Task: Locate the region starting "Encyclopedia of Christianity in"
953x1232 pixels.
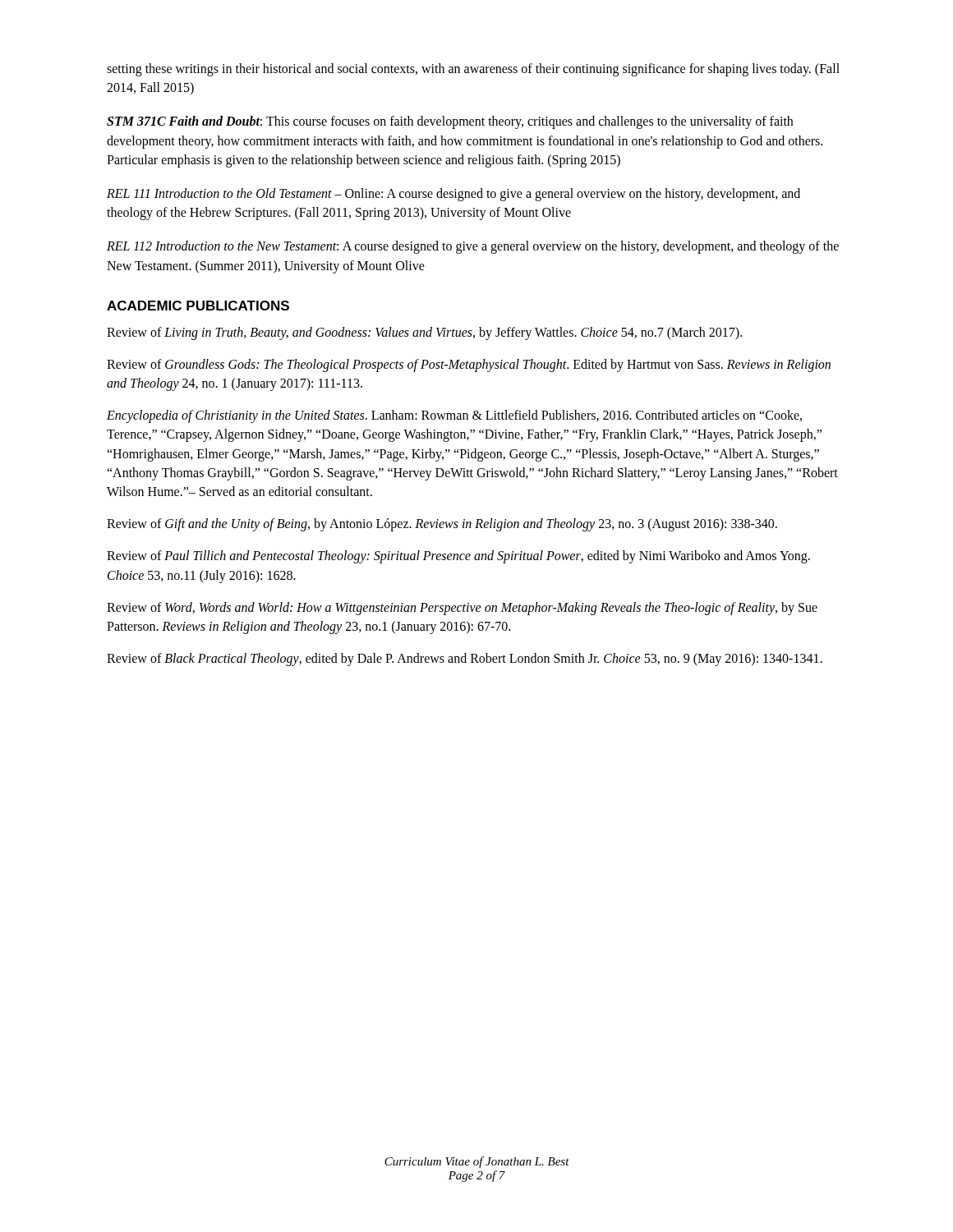Action: (472, 453)
